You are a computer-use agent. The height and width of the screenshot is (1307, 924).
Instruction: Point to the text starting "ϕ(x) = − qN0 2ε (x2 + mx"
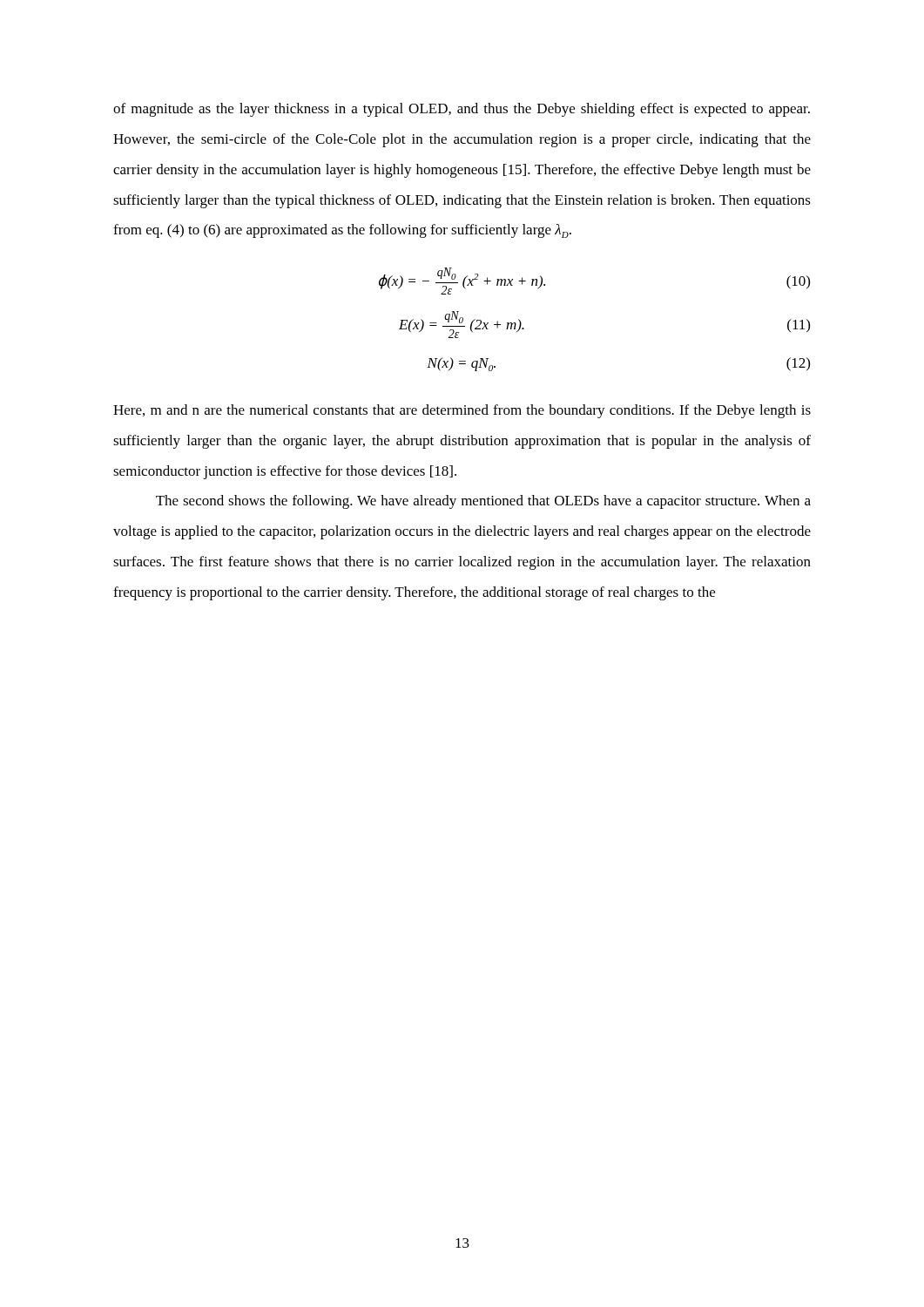462,282
